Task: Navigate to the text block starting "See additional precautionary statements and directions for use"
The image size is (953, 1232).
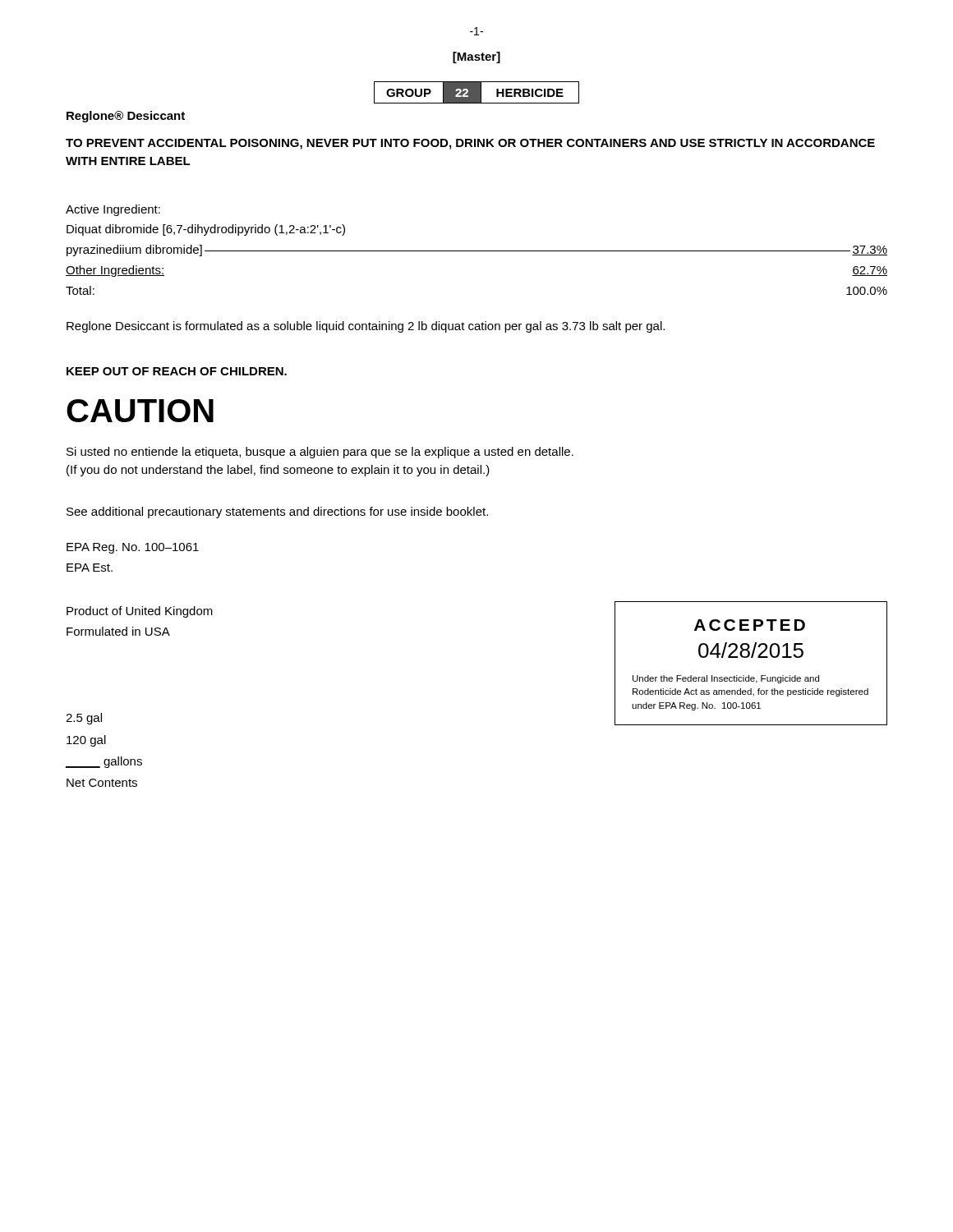Action: pos(277,511)
